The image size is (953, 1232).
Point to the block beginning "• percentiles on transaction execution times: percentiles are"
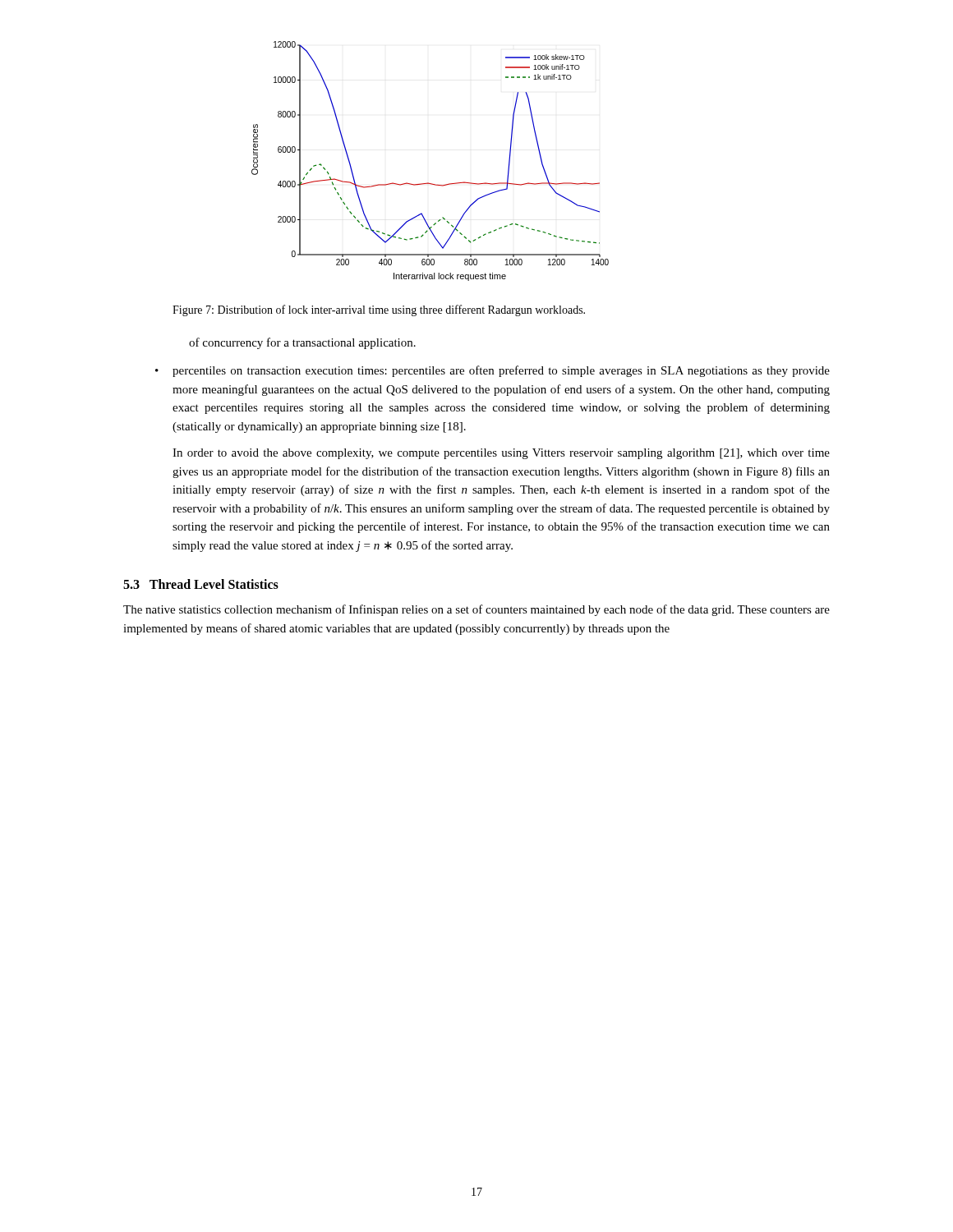point(501,397)
